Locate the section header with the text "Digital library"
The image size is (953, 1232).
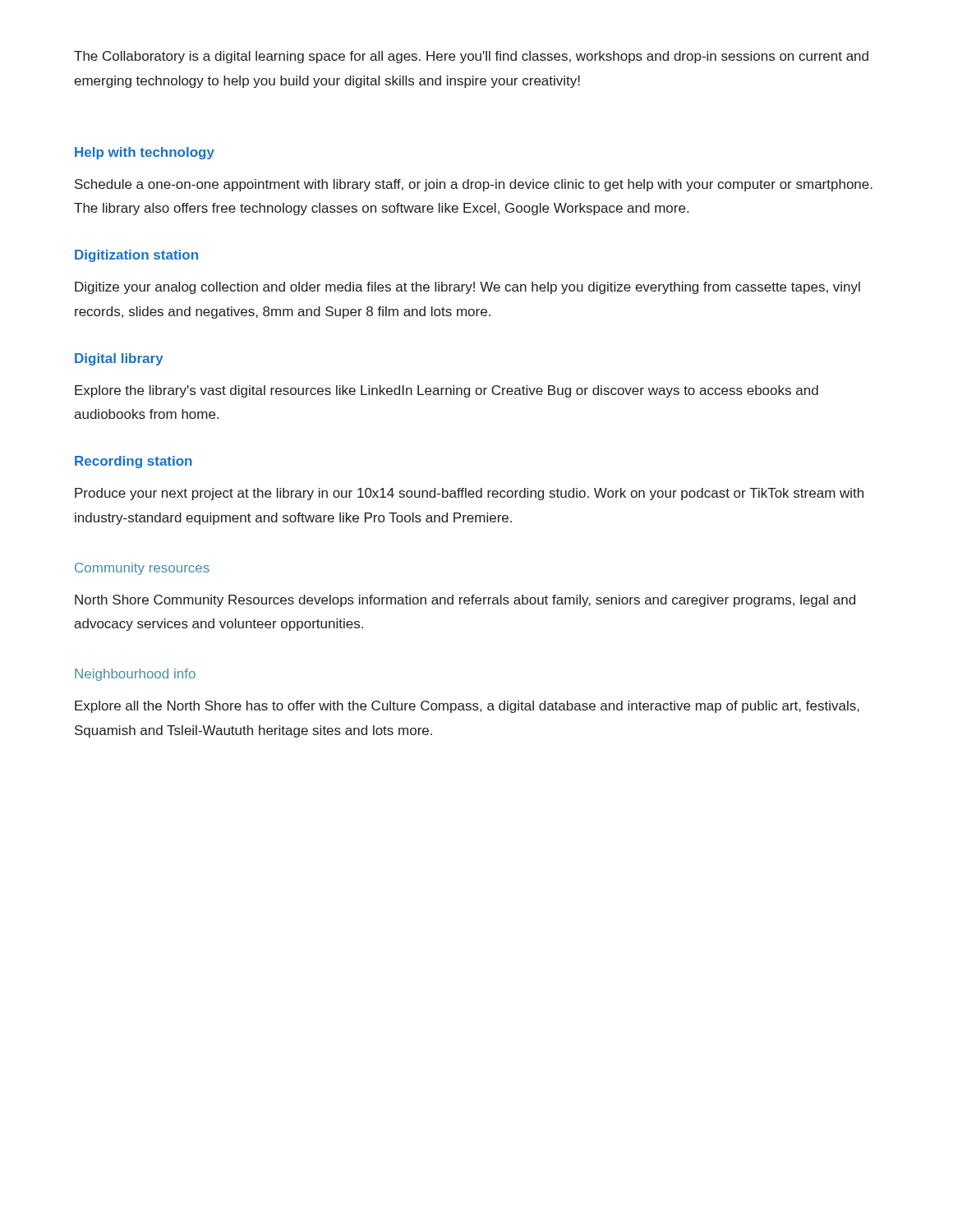click(119, 358)
